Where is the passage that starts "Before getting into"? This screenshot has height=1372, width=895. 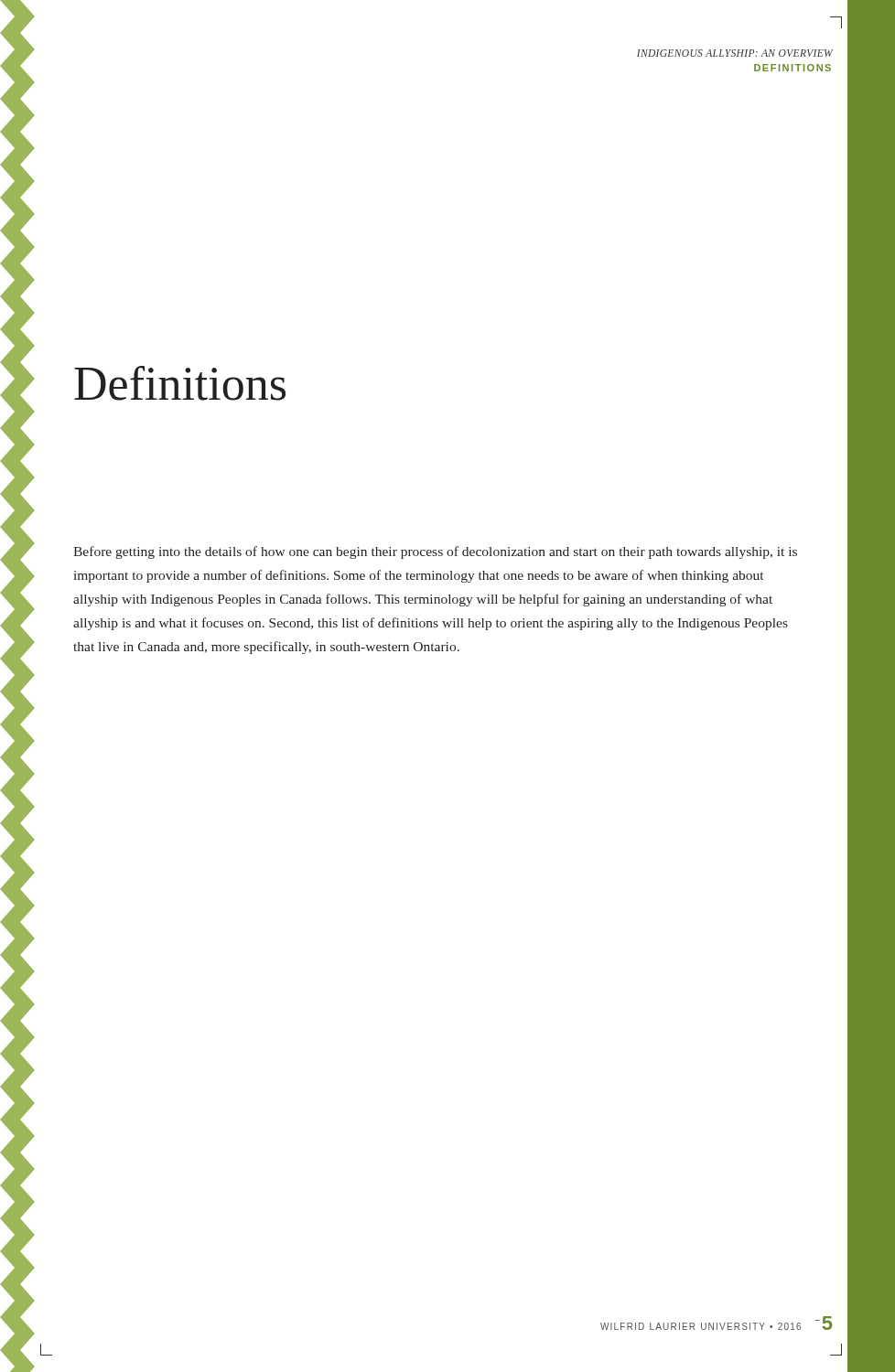tap(439, 599)
